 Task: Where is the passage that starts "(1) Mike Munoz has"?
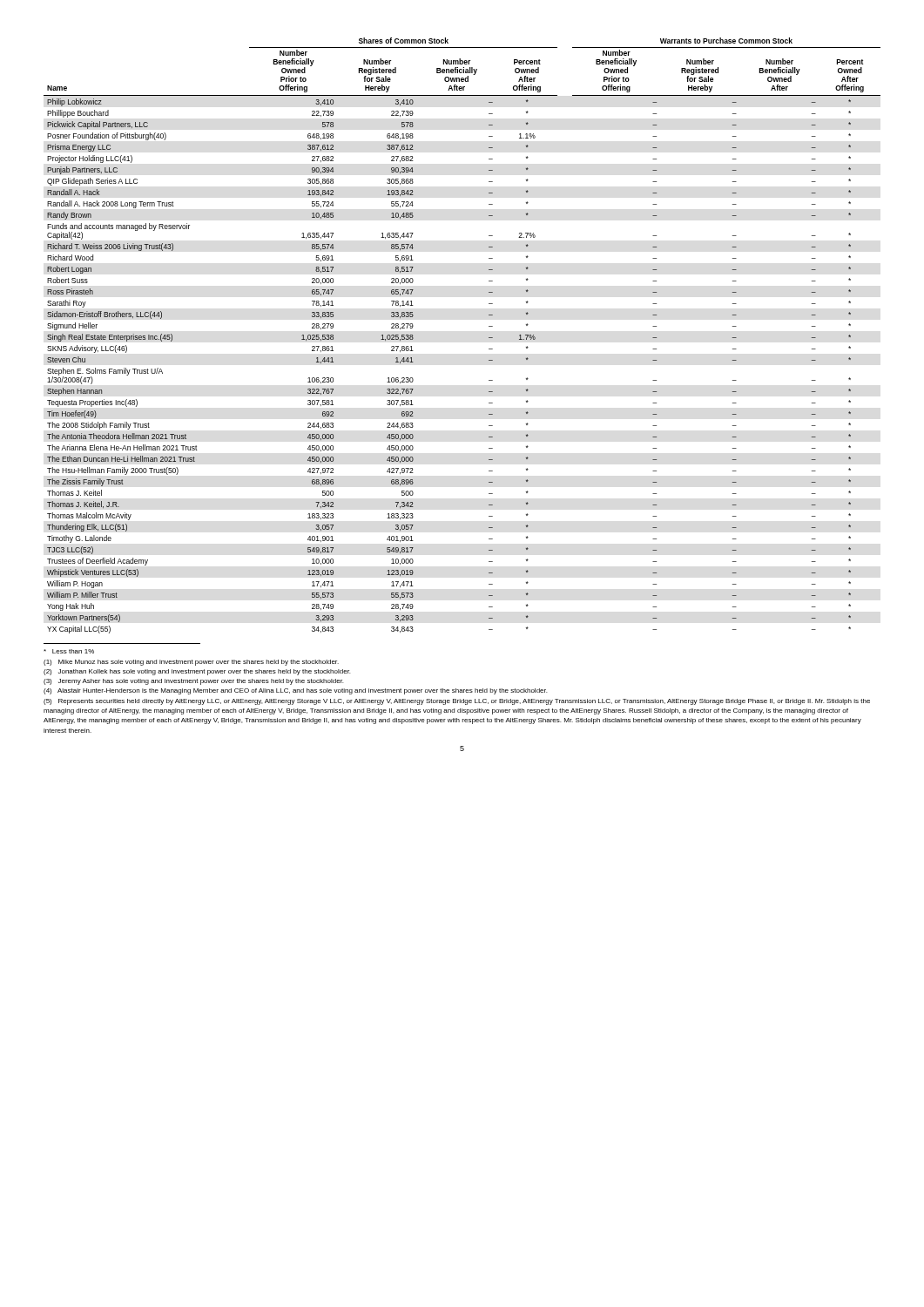pos(191,662)
